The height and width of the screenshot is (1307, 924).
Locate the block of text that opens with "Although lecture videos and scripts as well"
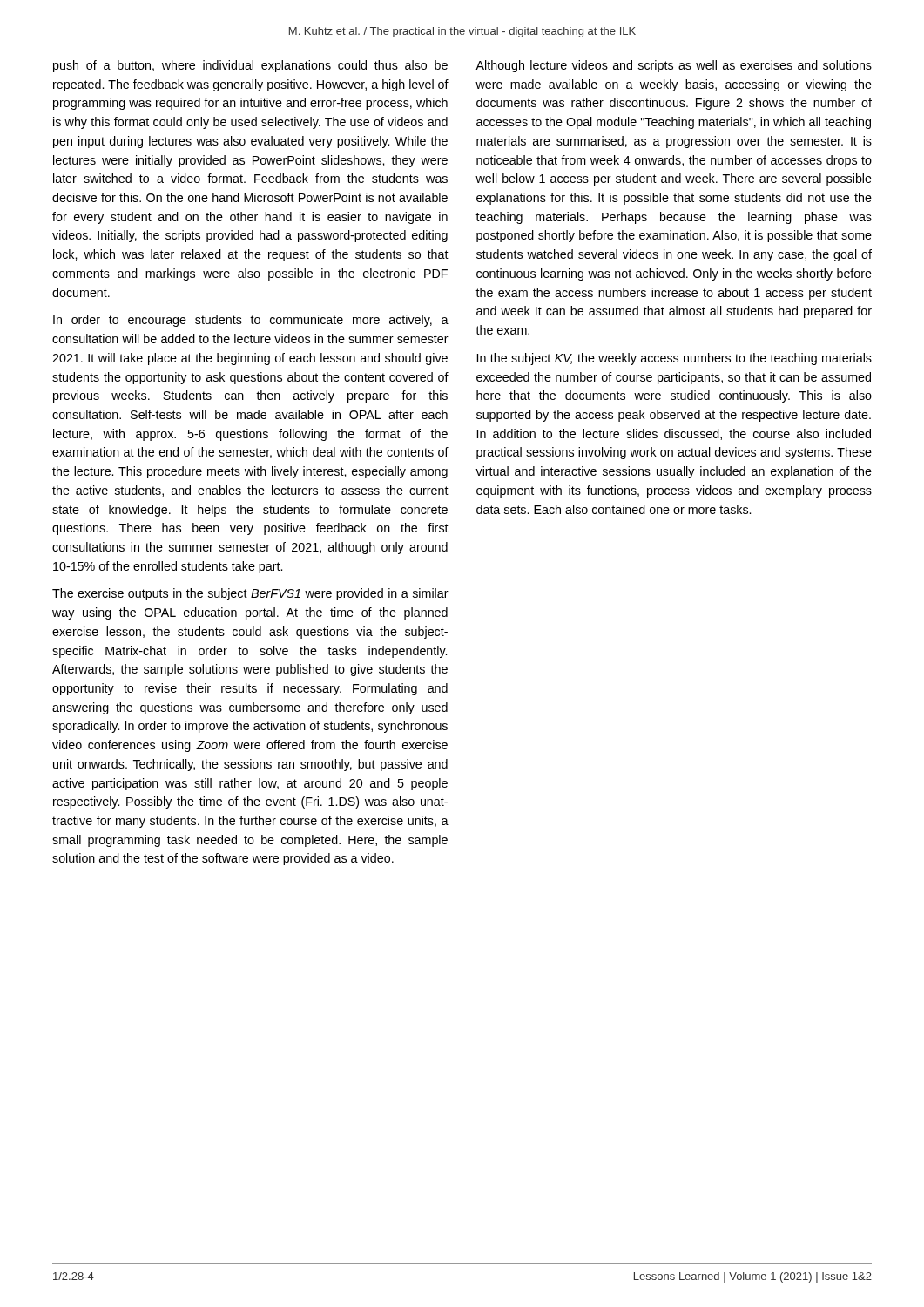click(674, 199)
